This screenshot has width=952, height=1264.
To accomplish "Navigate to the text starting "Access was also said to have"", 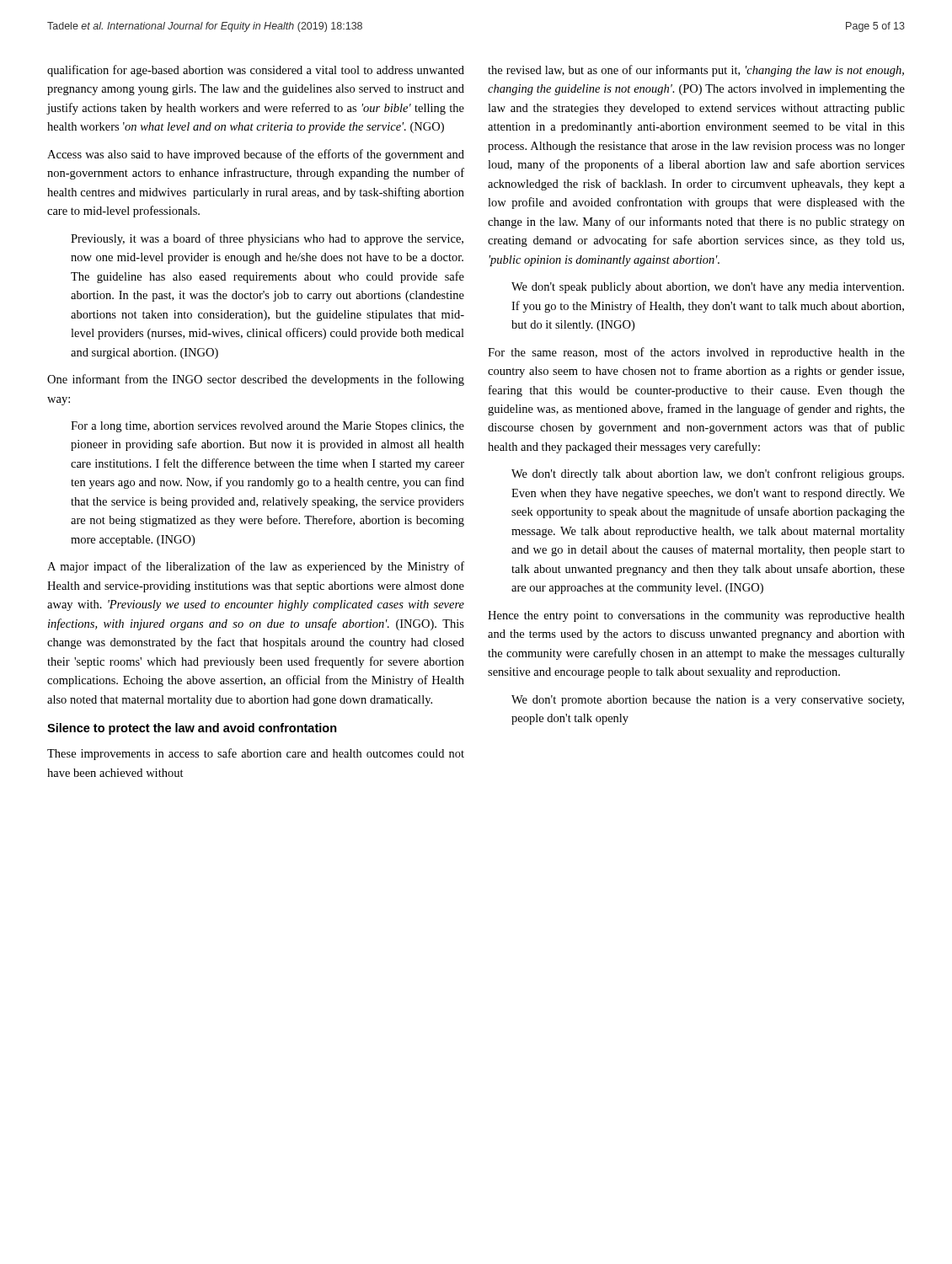I will tap(256, 183).
